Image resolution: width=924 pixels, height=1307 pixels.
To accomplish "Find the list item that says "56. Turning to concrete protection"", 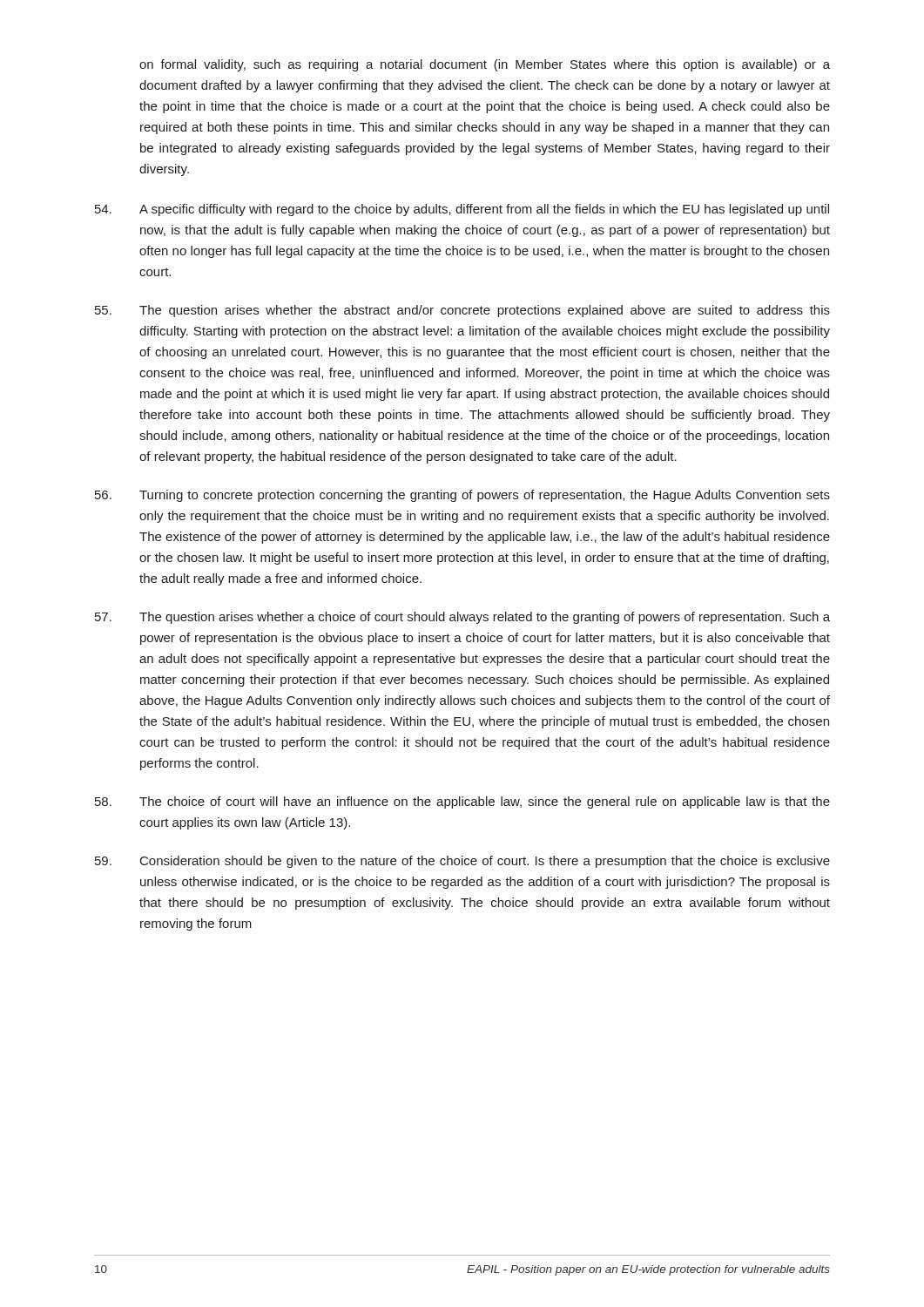I will coord(462,537).
